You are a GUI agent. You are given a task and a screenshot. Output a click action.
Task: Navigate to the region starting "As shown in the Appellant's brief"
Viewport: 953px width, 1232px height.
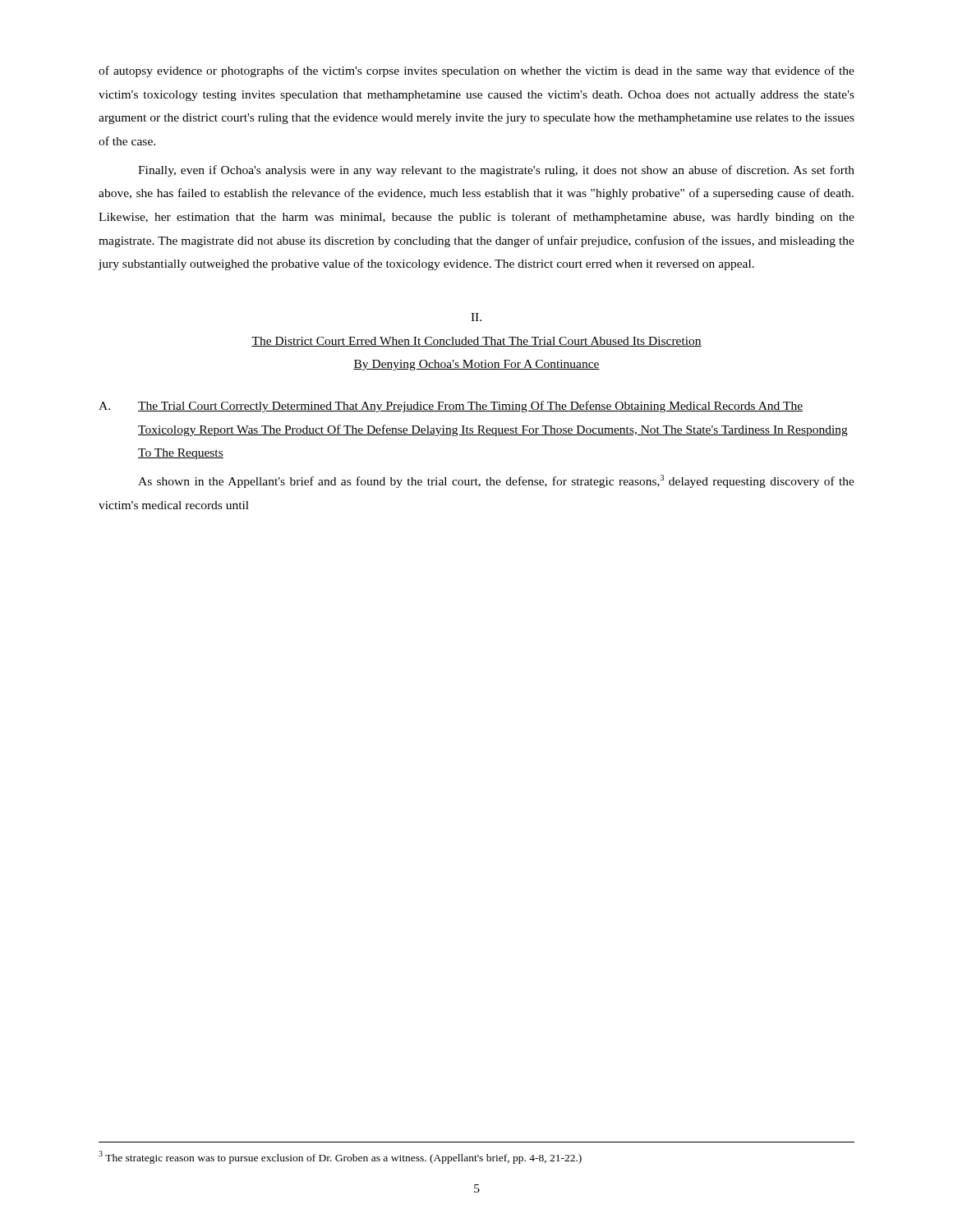tap(476, 493)
